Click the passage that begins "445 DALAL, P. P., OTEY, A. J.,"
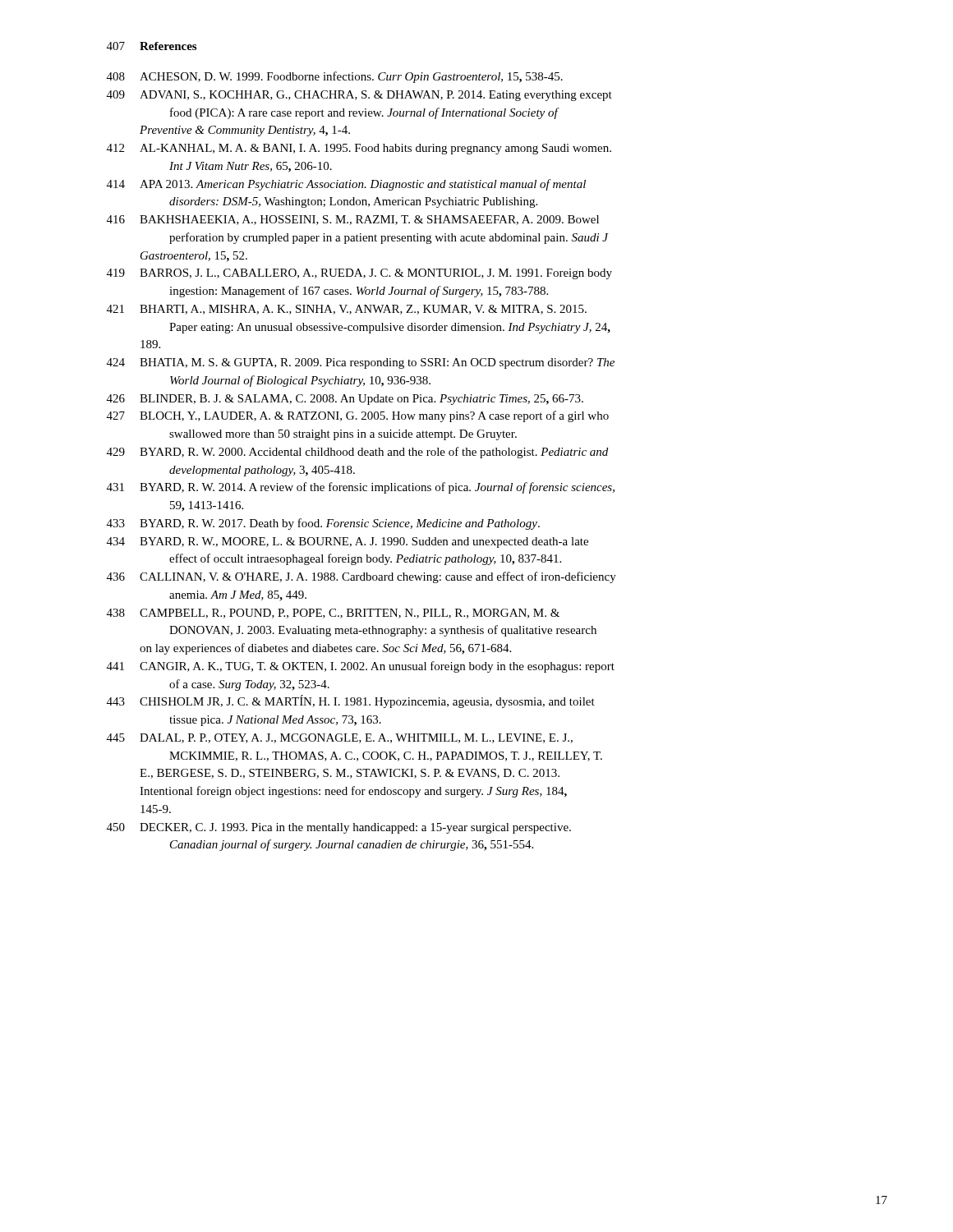This screenshot has width=953, height=1232. tap(485, 774)
